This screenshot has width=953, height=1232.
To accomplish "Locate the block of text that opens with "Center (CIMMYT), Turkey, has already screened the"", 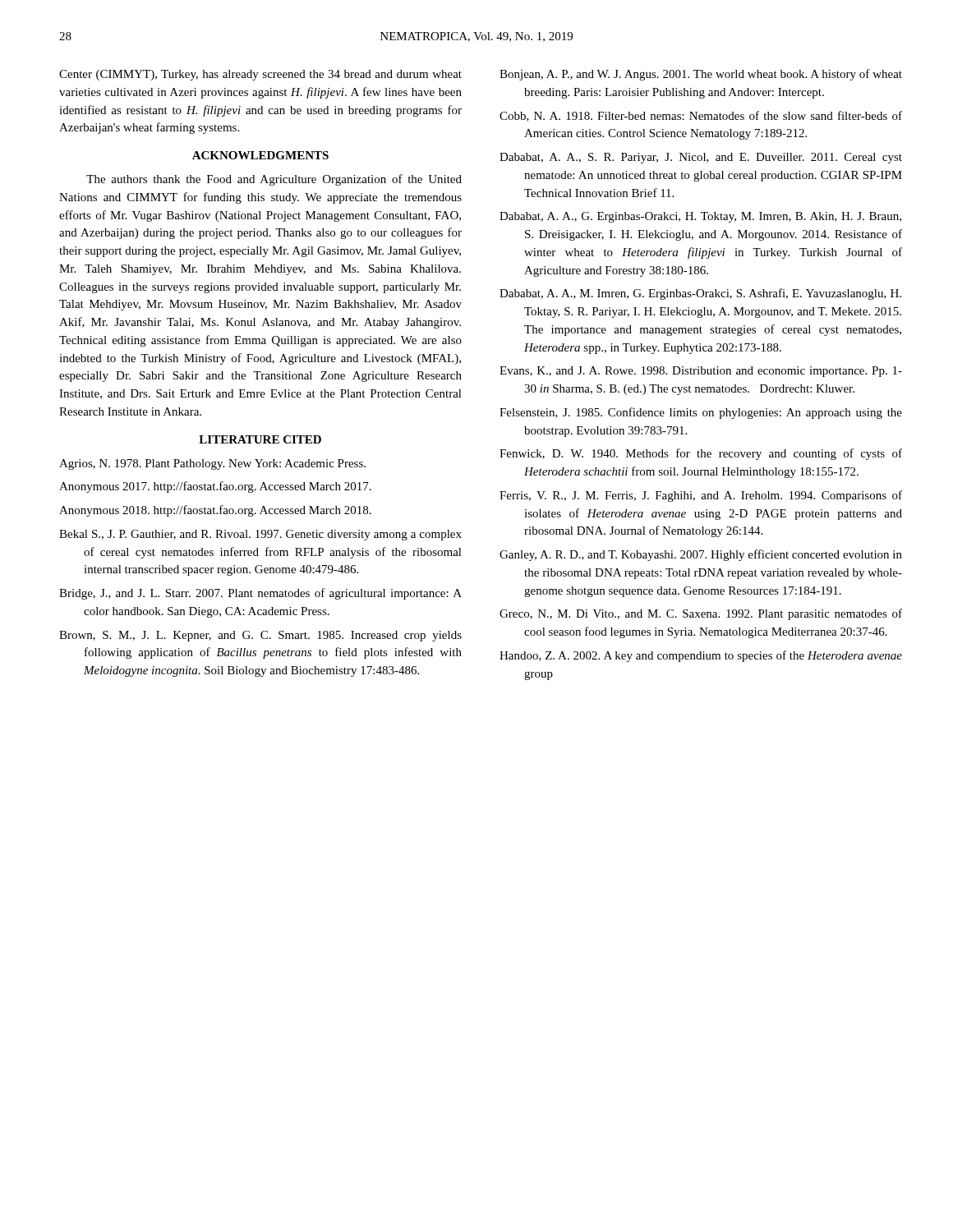I will click(x=260, y=101).
